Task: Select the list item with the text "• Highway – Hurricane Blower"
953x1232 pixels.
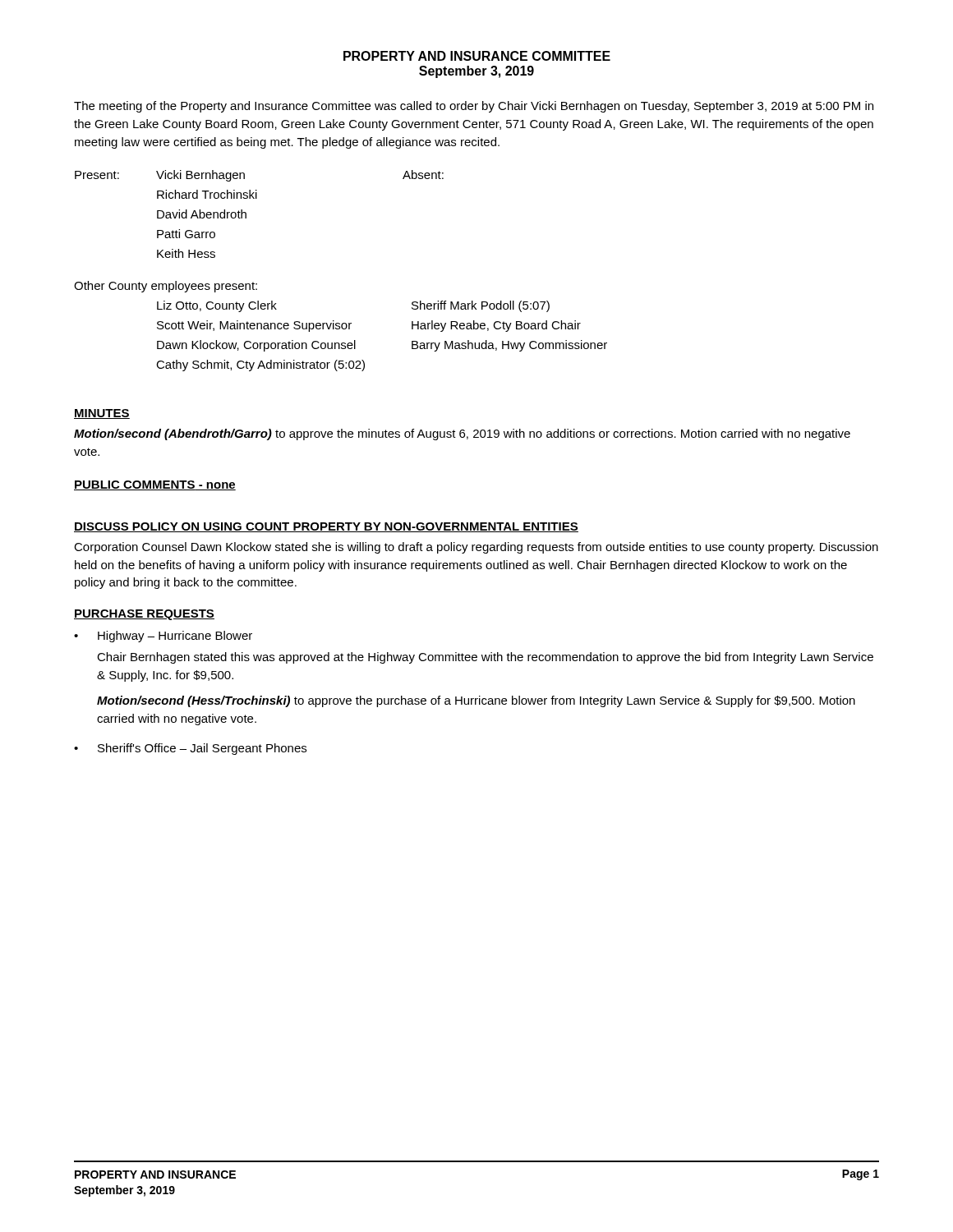Action: tap(163, 637)
